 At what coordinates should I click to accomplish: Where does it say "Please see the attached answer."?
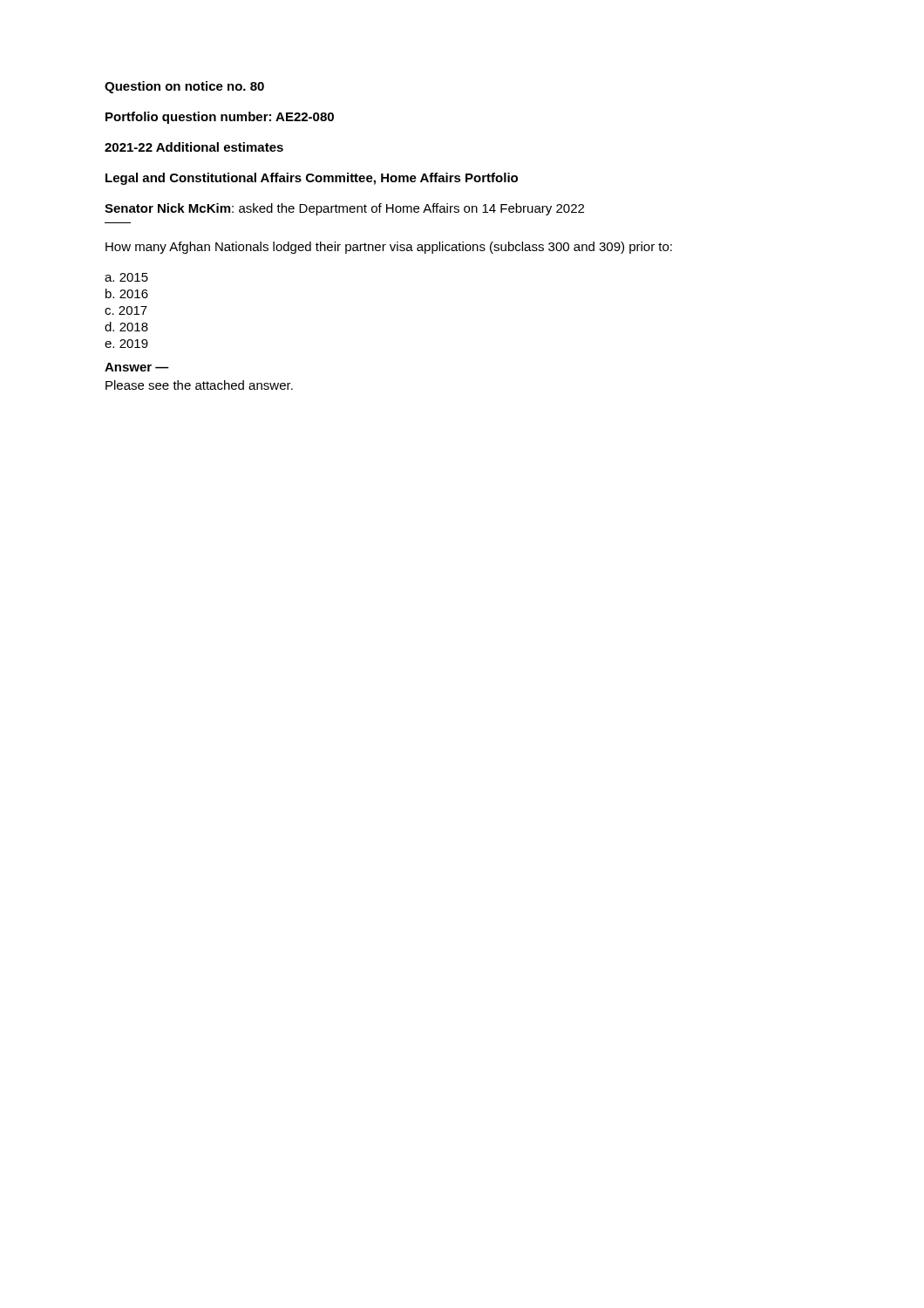point(199,385)
